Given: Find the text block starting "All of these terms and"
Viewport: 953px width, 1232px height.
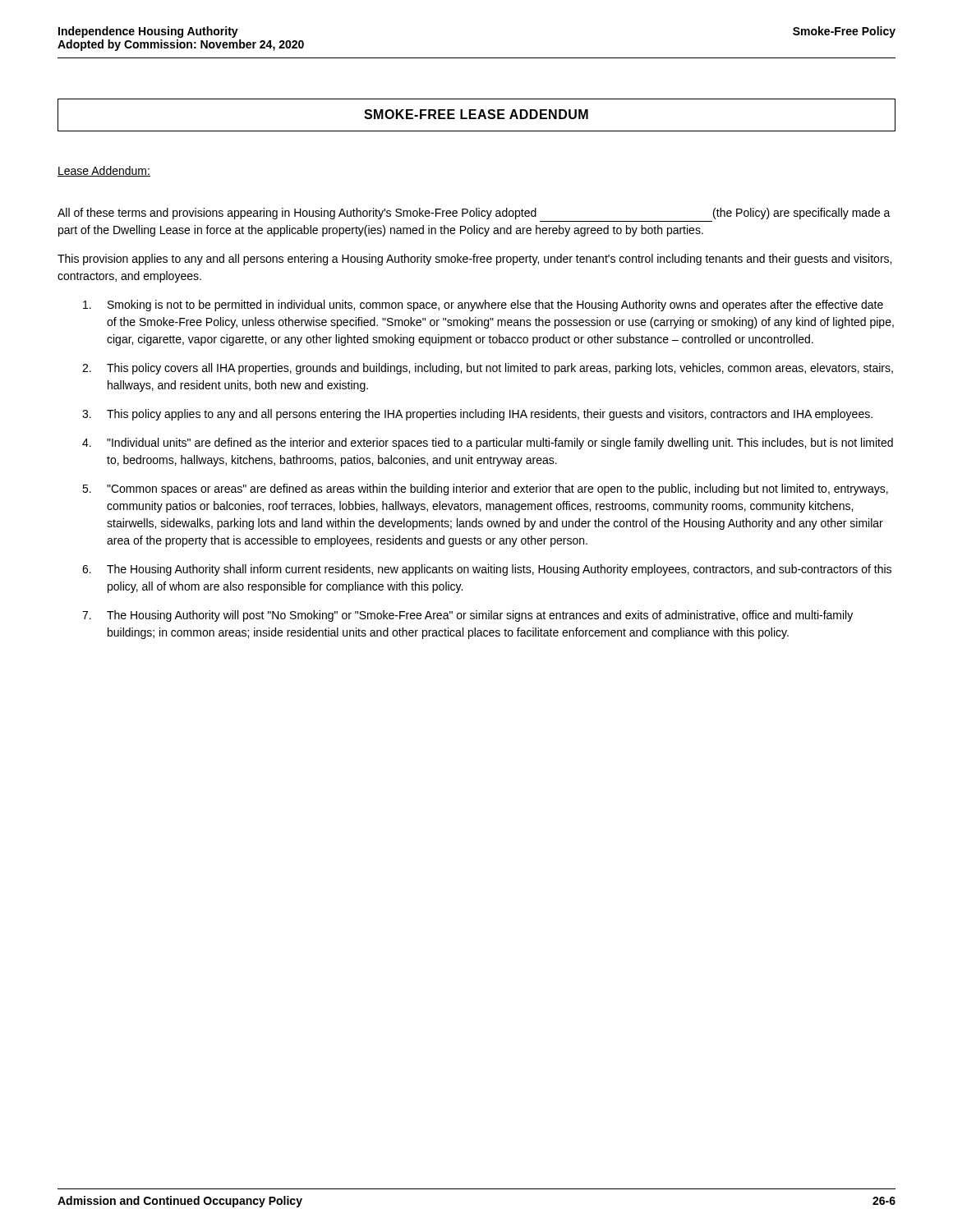Looking at the screenshot, I should coord(474,220).
